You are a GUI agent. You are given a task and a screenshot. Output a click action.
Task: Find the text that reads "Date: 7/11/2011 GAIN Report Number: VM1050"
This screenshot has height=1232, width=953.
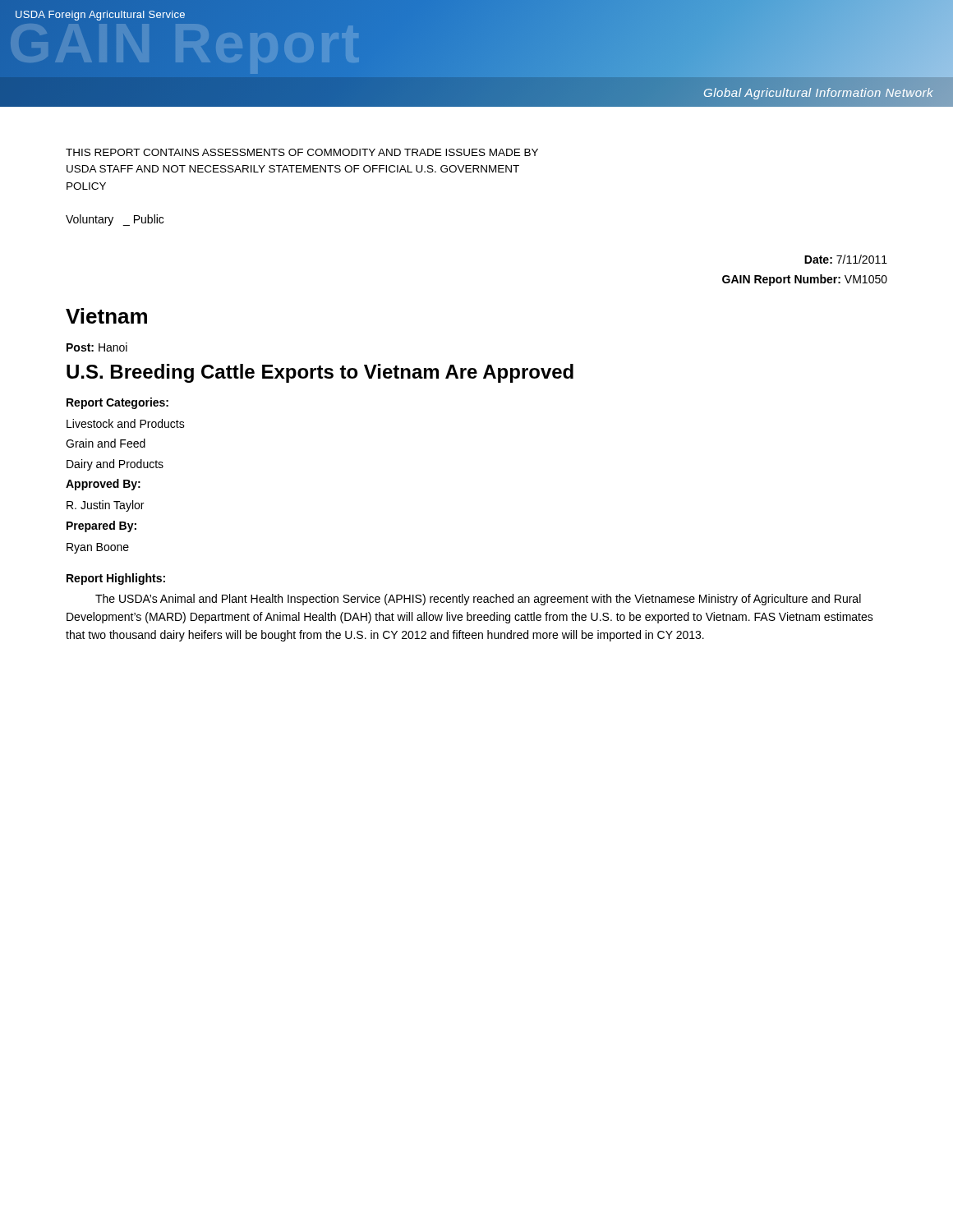click(804, 269)
